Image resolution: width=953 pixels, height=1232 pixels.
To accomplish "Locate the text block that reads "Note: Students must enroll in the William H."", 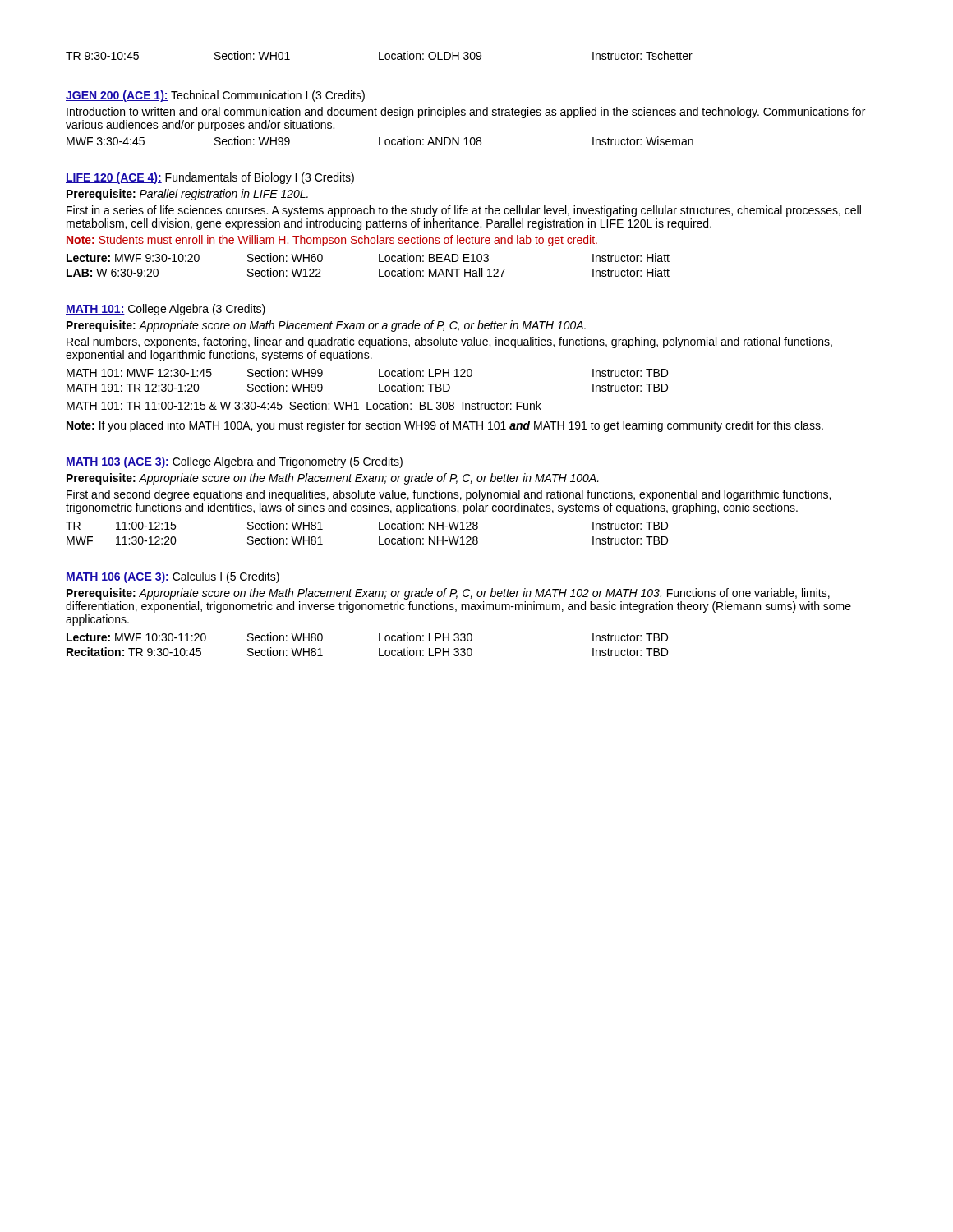I will (x=332, y=240).
